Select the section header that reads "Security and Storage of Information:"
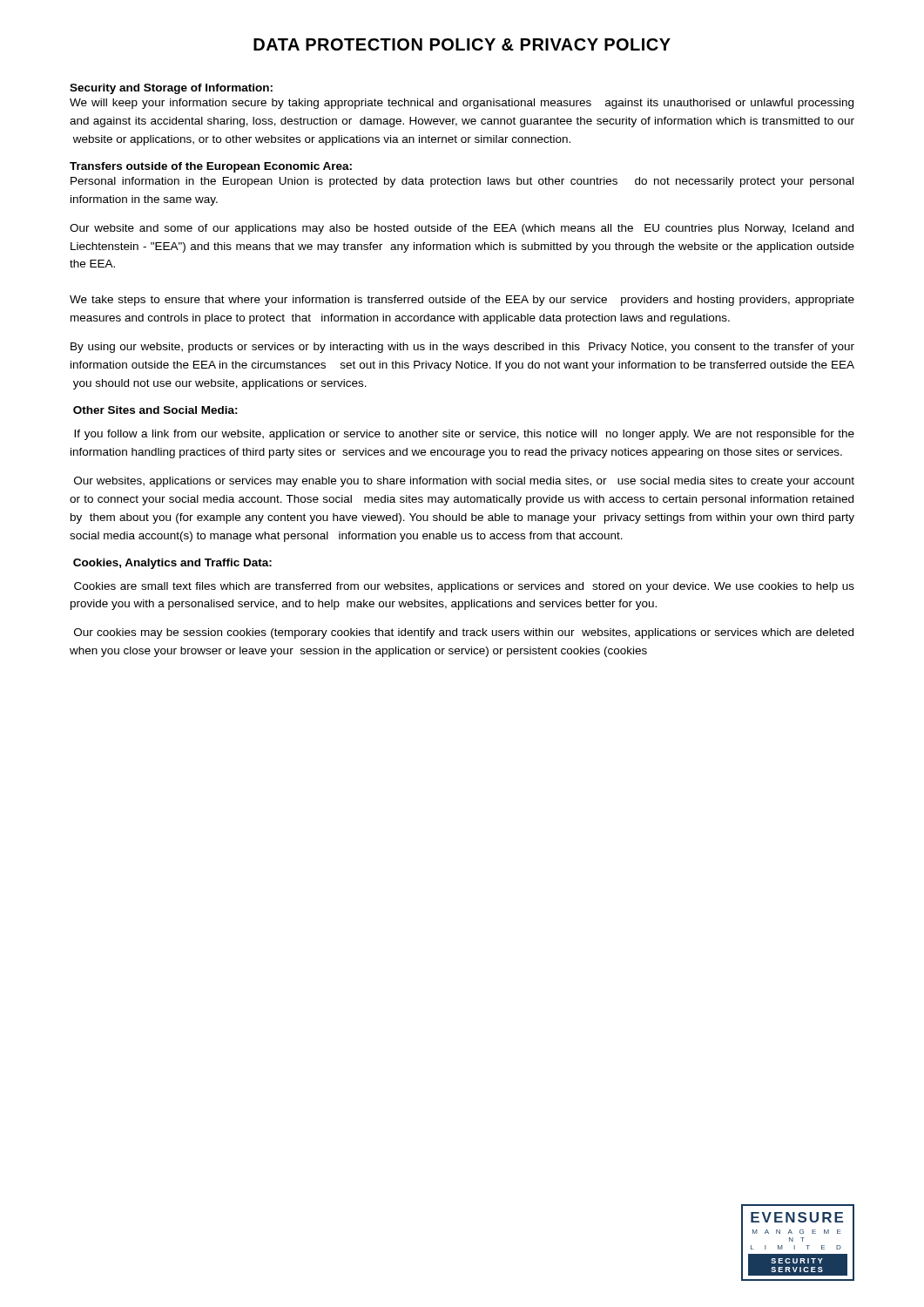 pyautogui.click(x=172, y=88)
